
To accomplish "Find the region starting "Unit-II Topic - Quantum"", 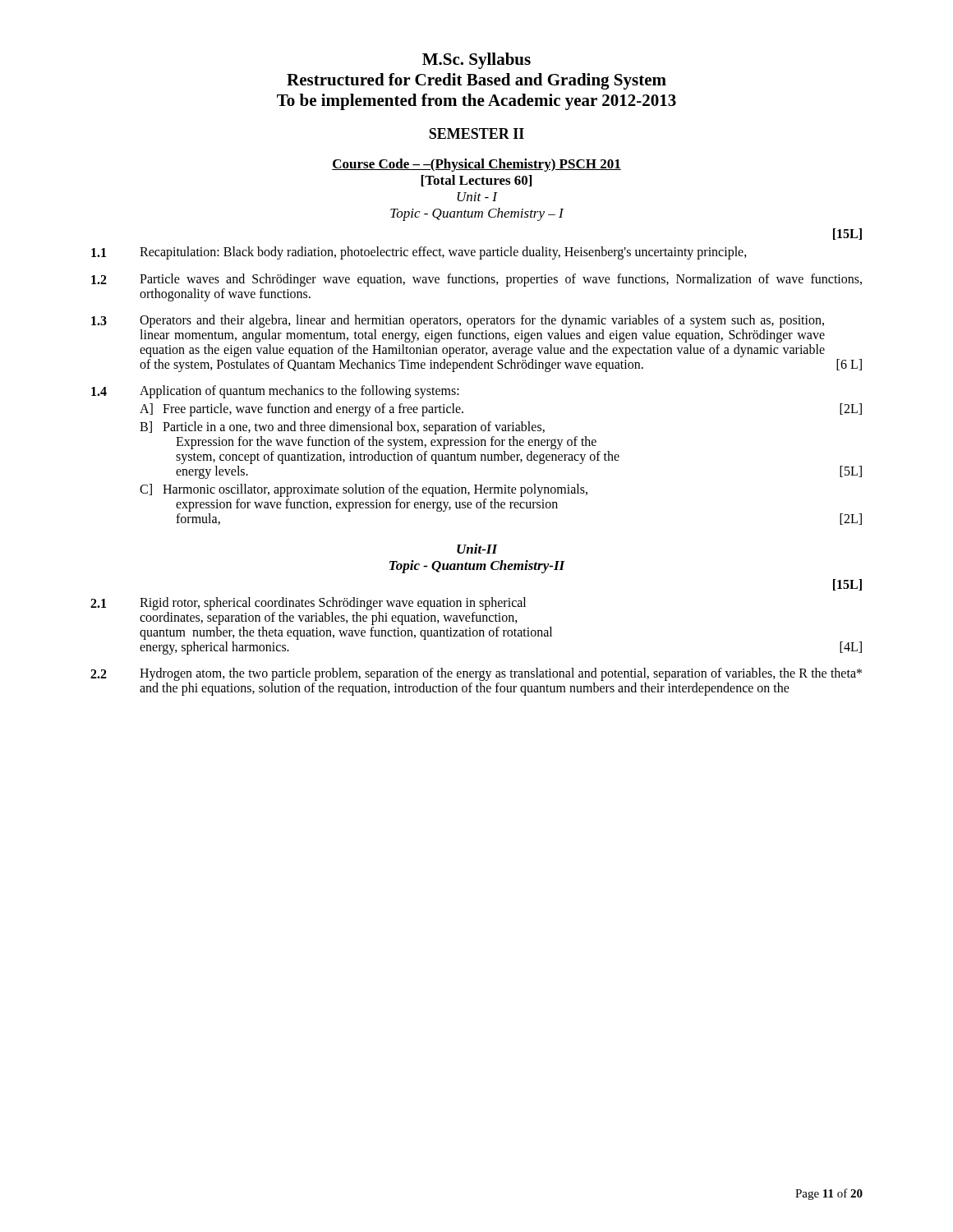I will click(x=476, y=558).
